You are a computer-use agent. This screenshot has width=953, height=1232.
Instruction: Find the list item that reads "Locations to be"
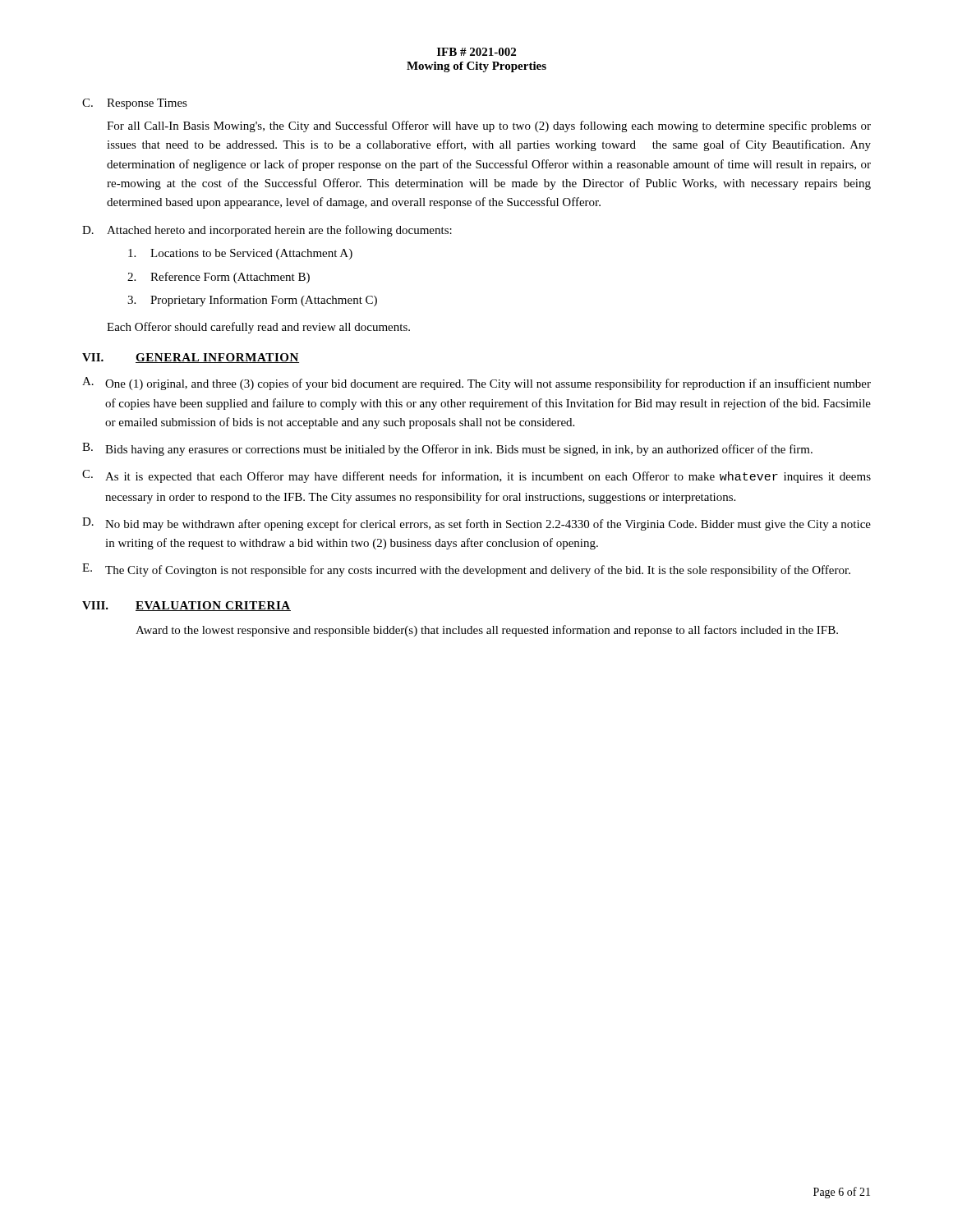(x=240, y=253)
